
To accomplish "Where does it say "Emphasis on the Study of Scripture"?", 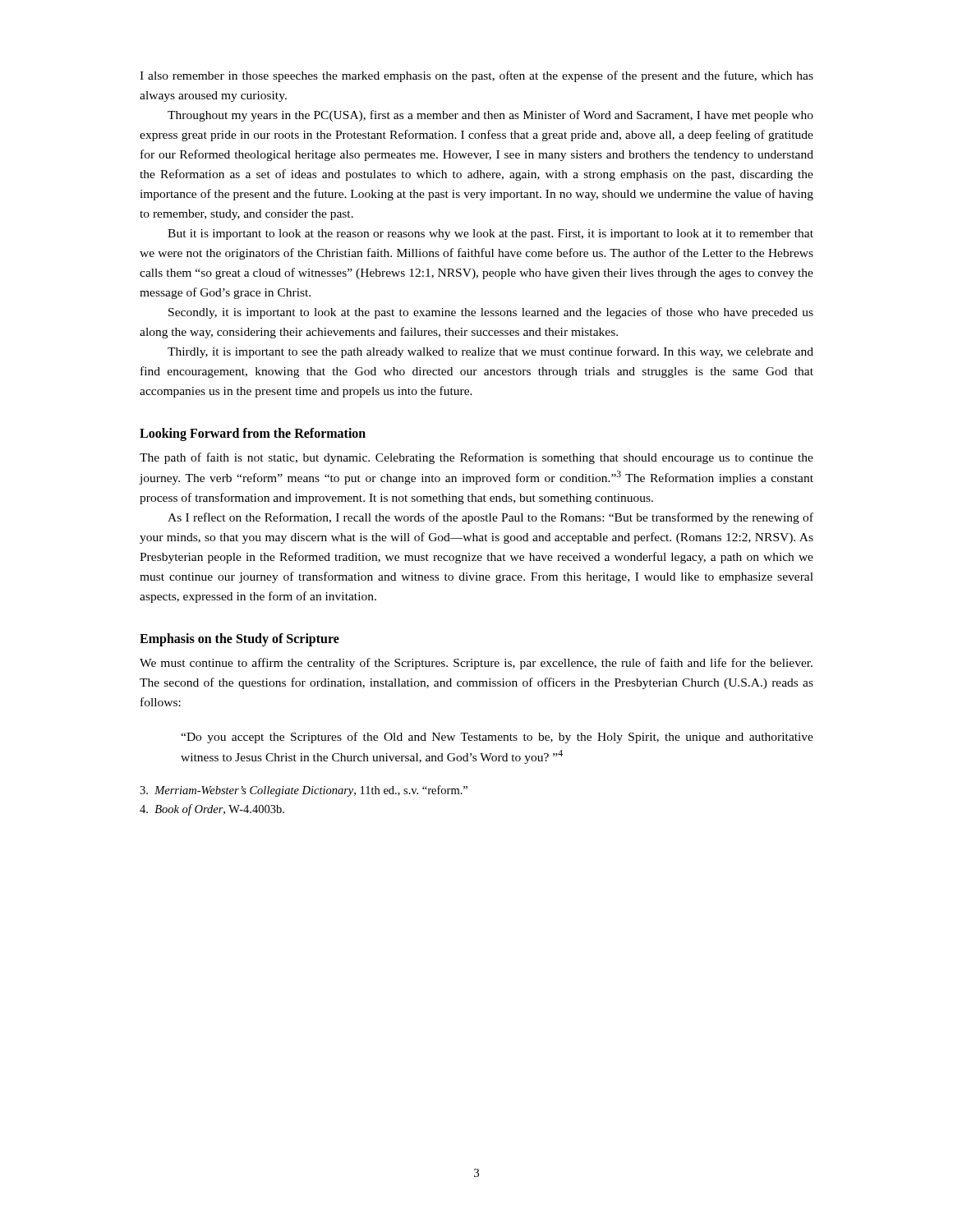I will tap(239, 639).
